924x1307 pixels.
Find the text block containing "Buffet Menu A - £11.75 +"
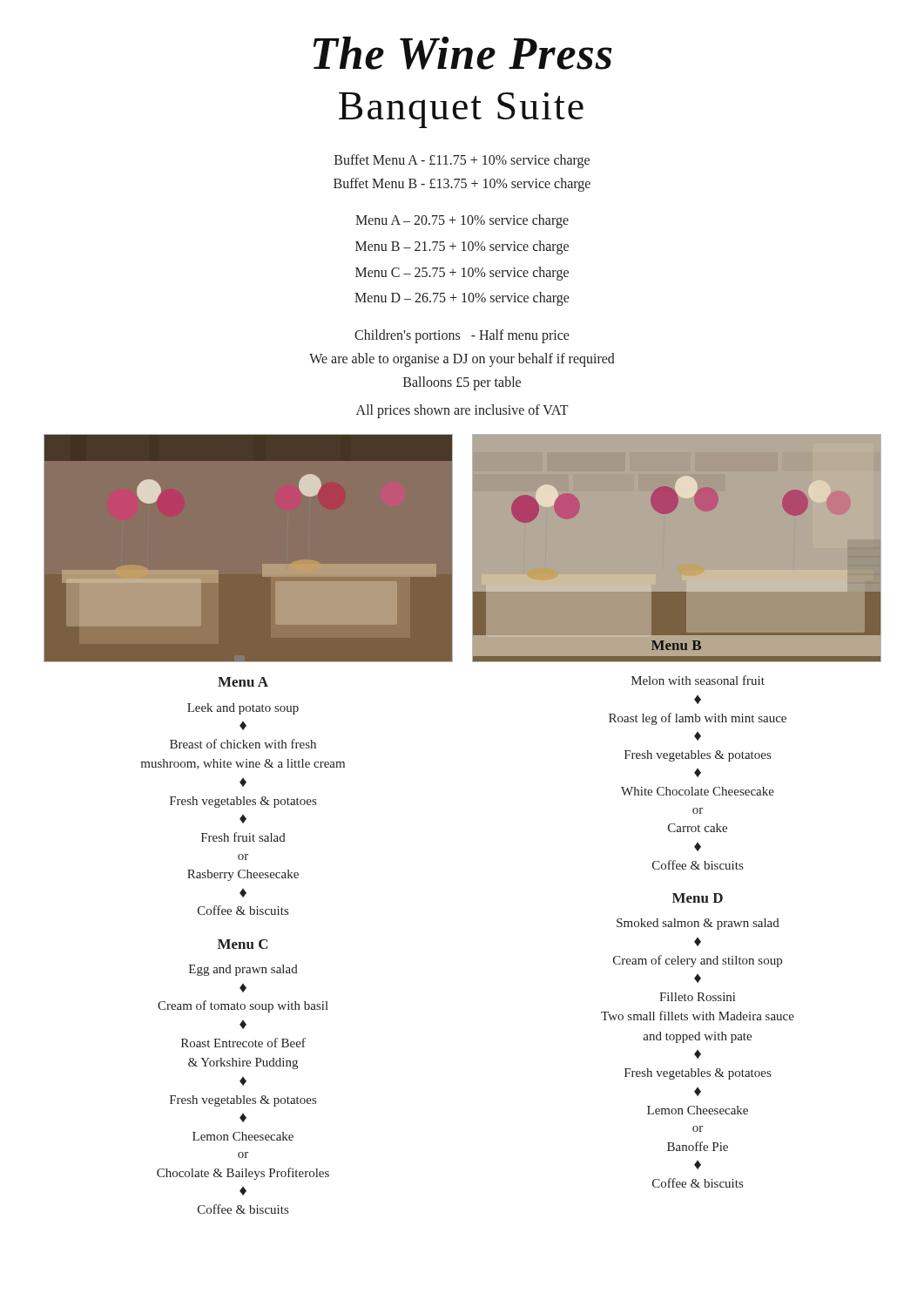pos(462,172)
